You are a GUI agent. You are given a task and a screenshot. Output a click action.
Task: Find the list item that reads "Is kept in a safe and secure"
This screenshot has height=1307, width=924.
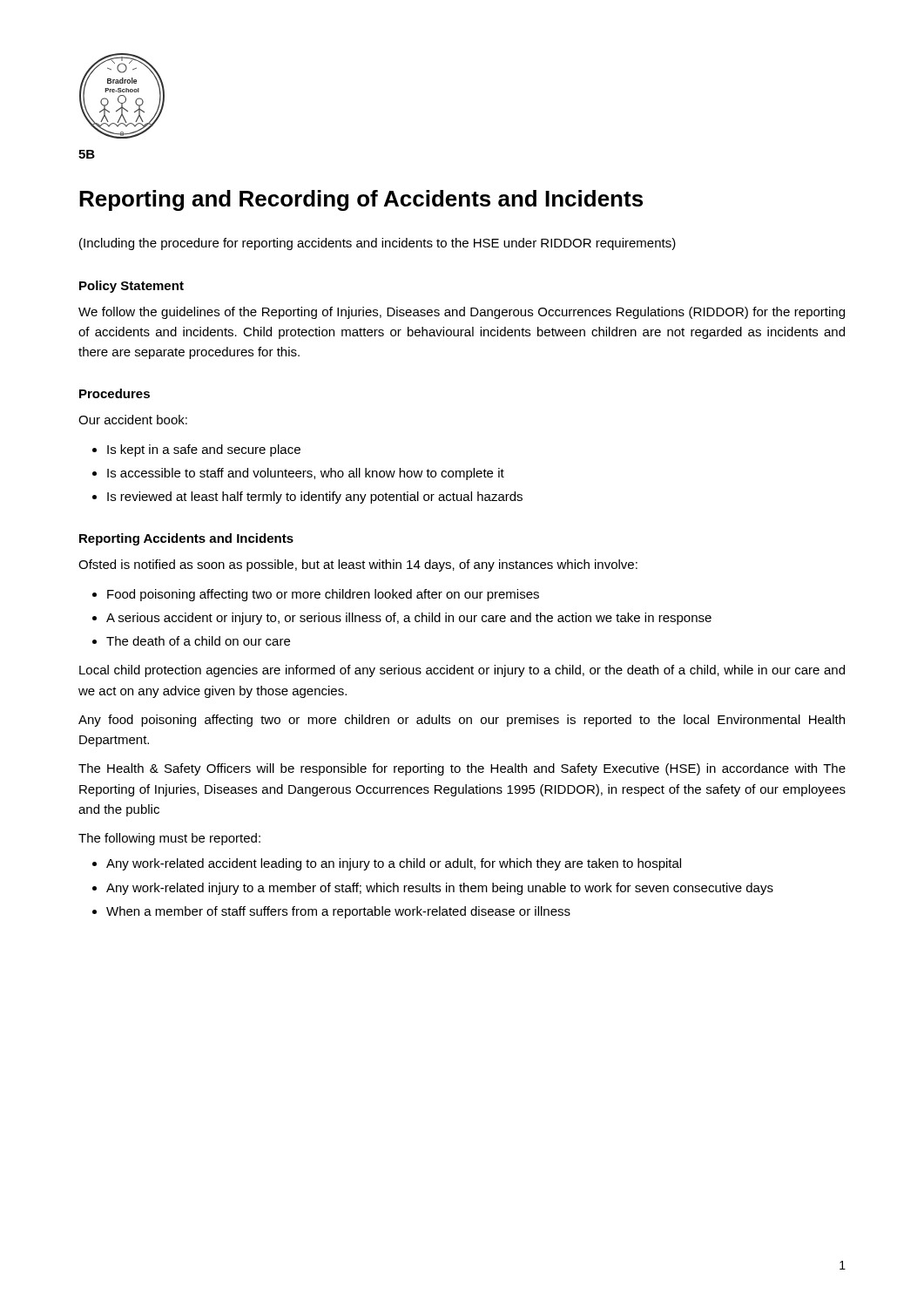(x=204, y=449)
